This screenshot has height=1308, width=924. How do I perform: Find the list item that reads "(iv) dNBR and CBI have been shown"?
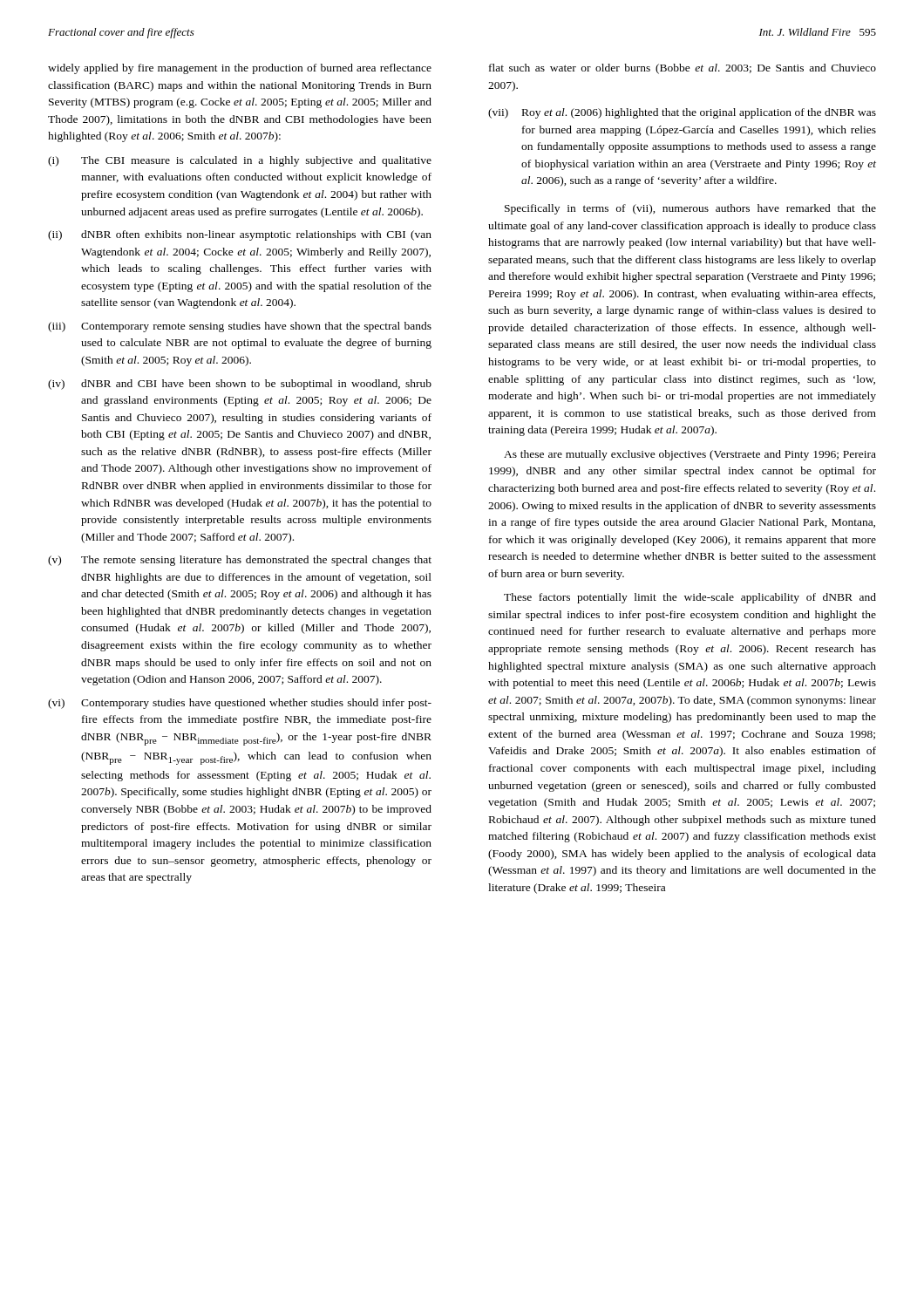pos(240,460)
